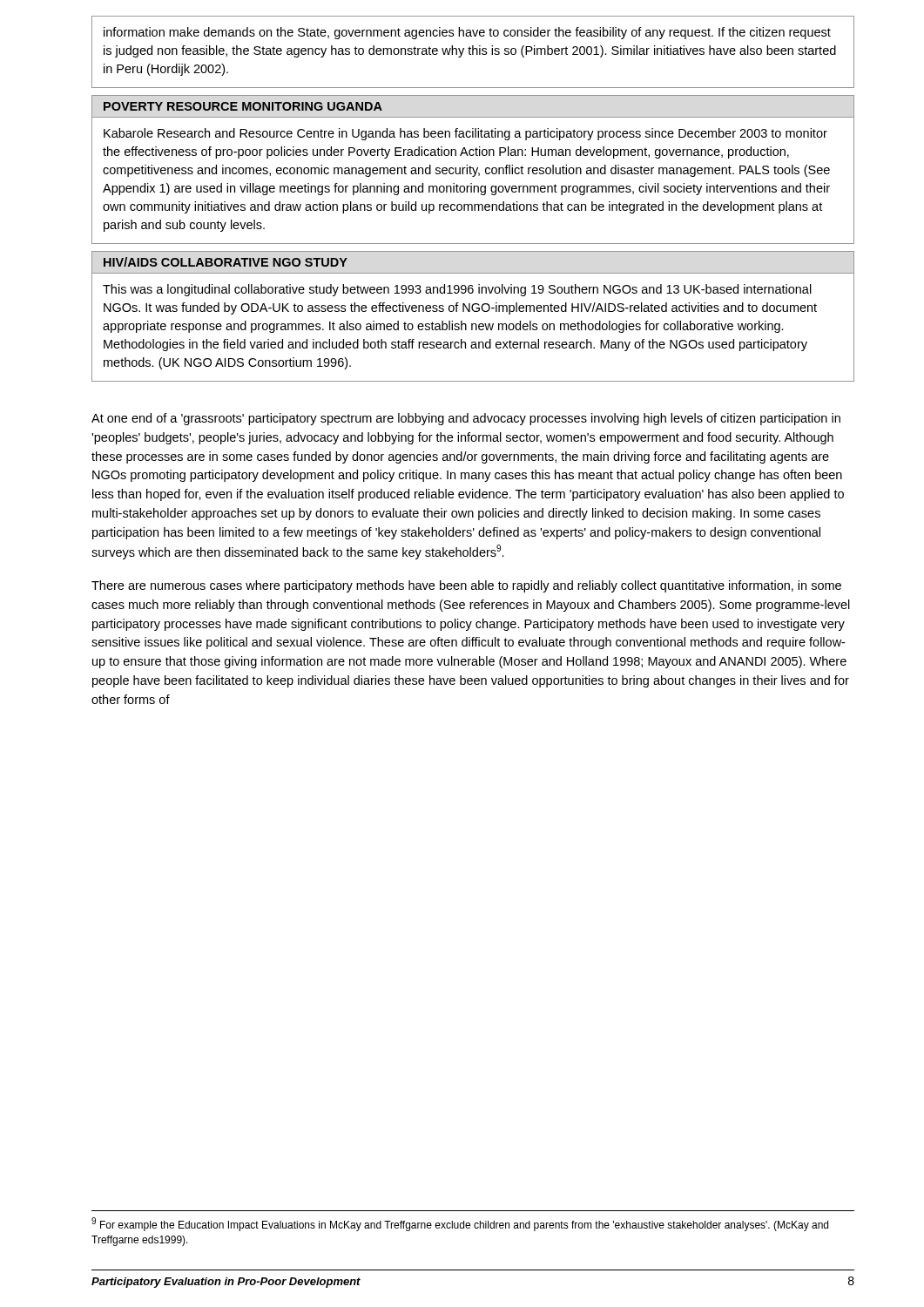
Task: Find the block on this page that starts "At one end of a 'grassroots'"
Action: pyautogui.click(x=468, y=486)
